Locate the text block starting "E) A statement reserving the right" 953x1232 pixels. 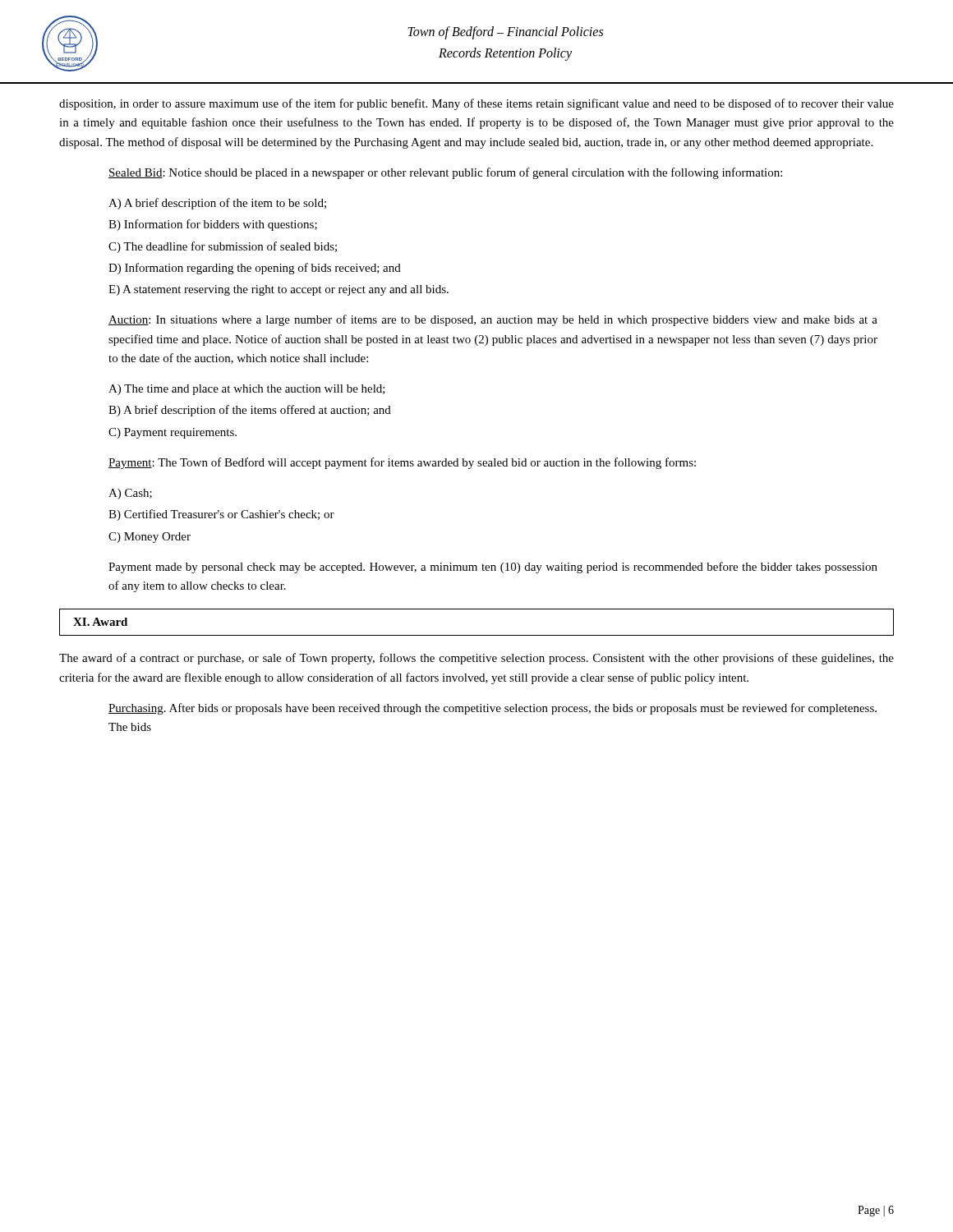pos(279,289)
